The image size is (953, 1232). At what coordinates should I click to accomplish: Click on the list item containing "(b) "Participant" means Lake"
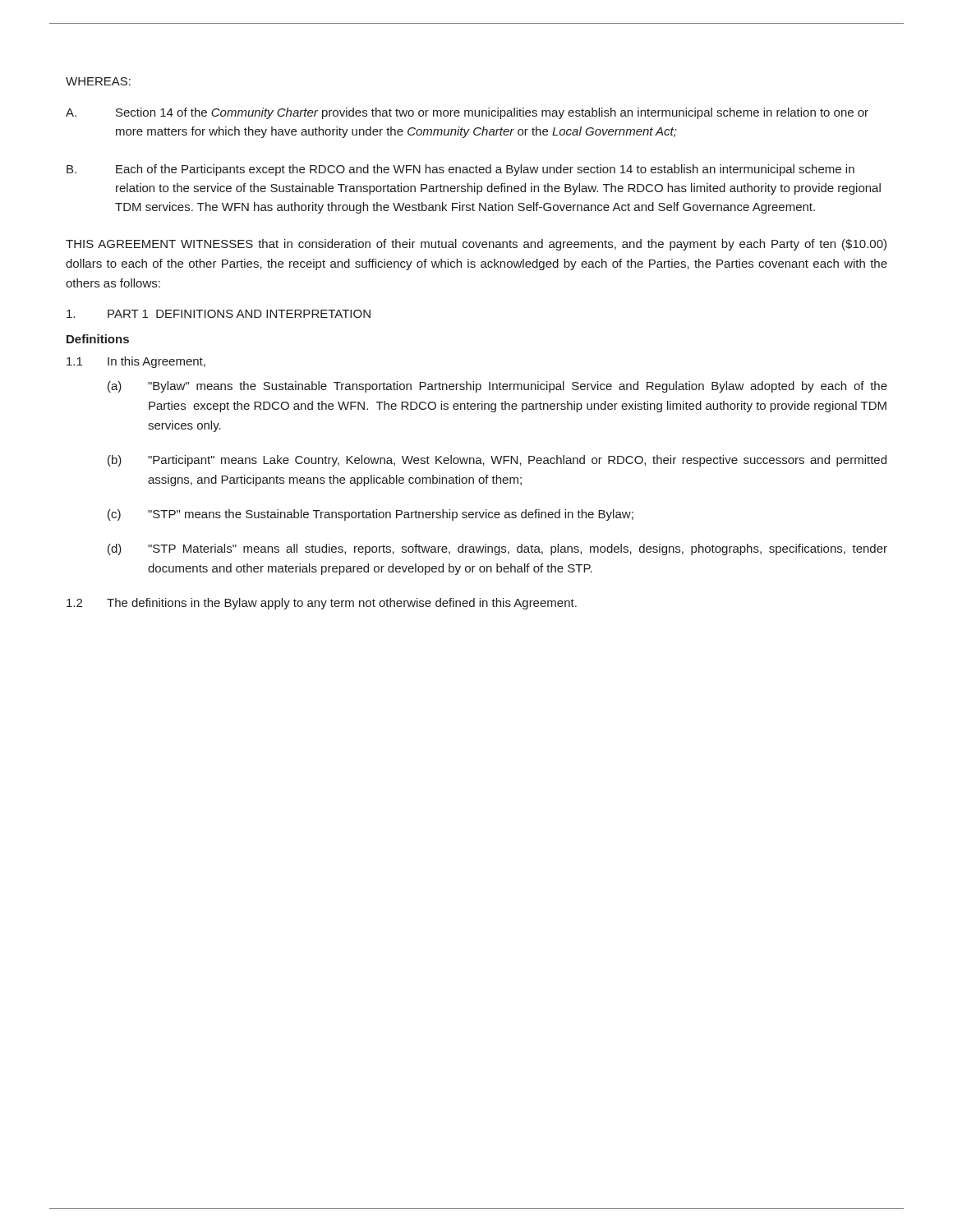click(476, 470)
